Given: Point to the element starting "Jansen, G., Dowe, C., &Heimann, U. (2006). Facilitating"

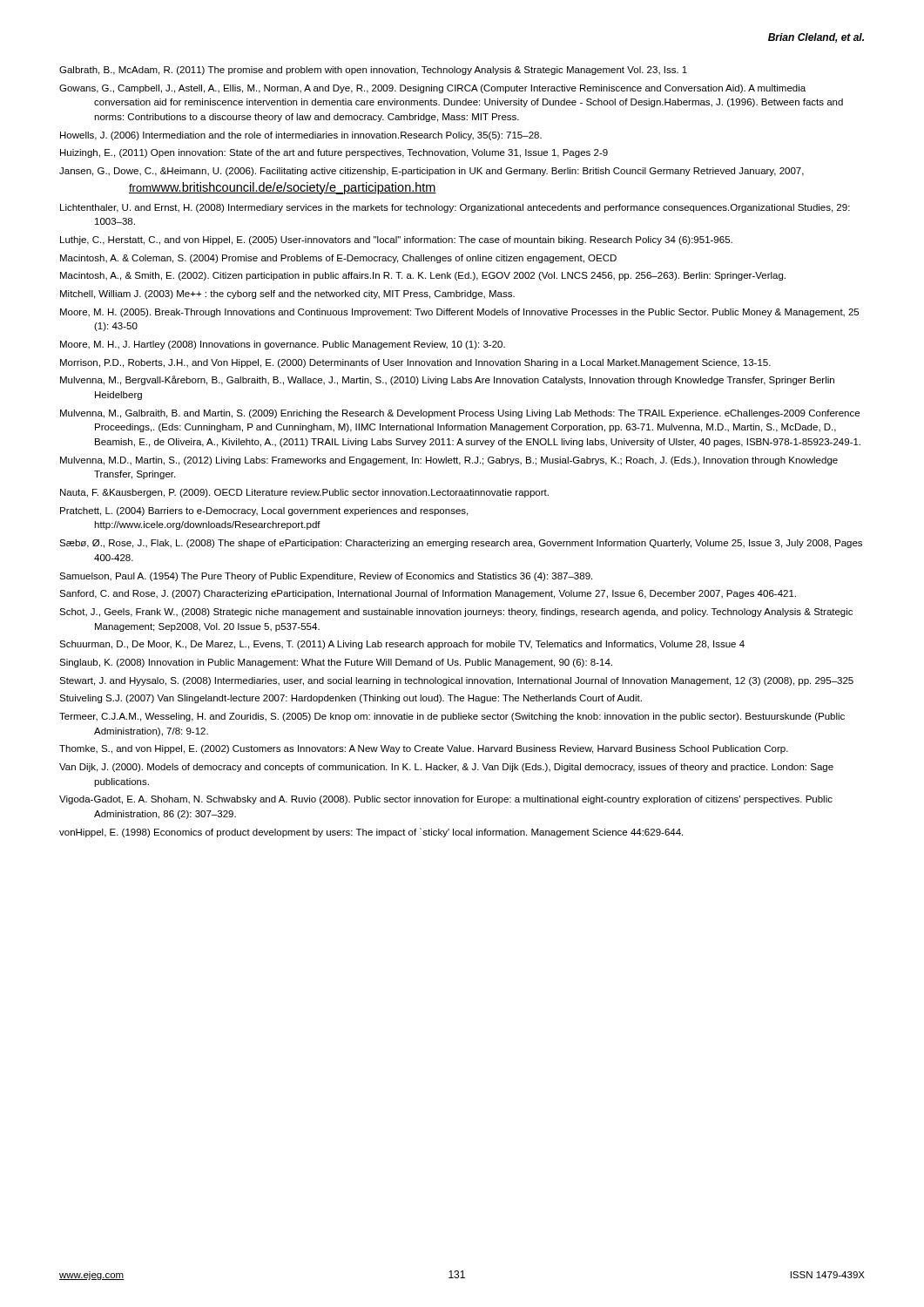Looking at the screenshot, I should coord(432,181).
